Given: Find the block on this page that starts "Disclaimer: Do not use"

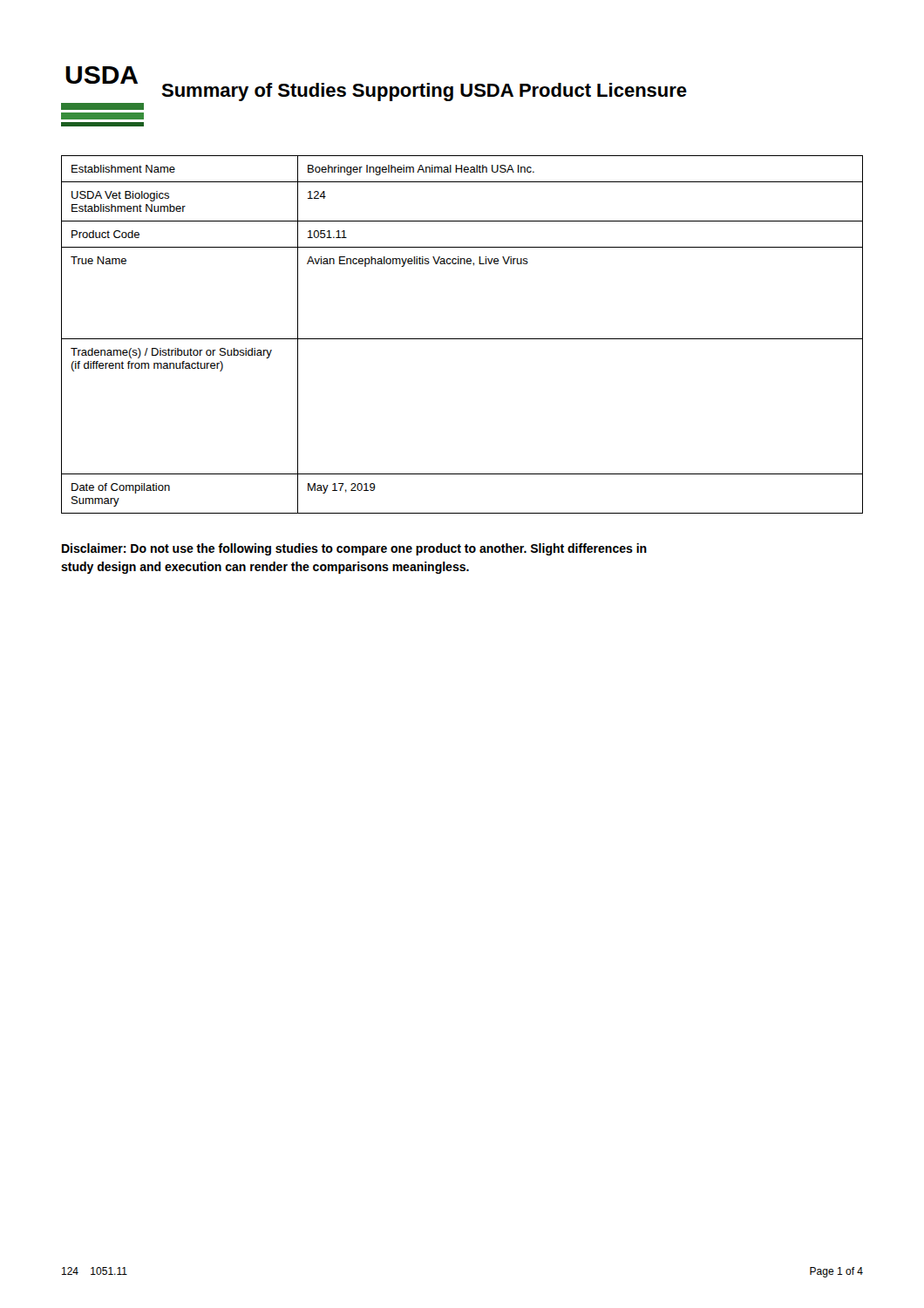Looking at the screenshot, I should click(x=354, y=558).
